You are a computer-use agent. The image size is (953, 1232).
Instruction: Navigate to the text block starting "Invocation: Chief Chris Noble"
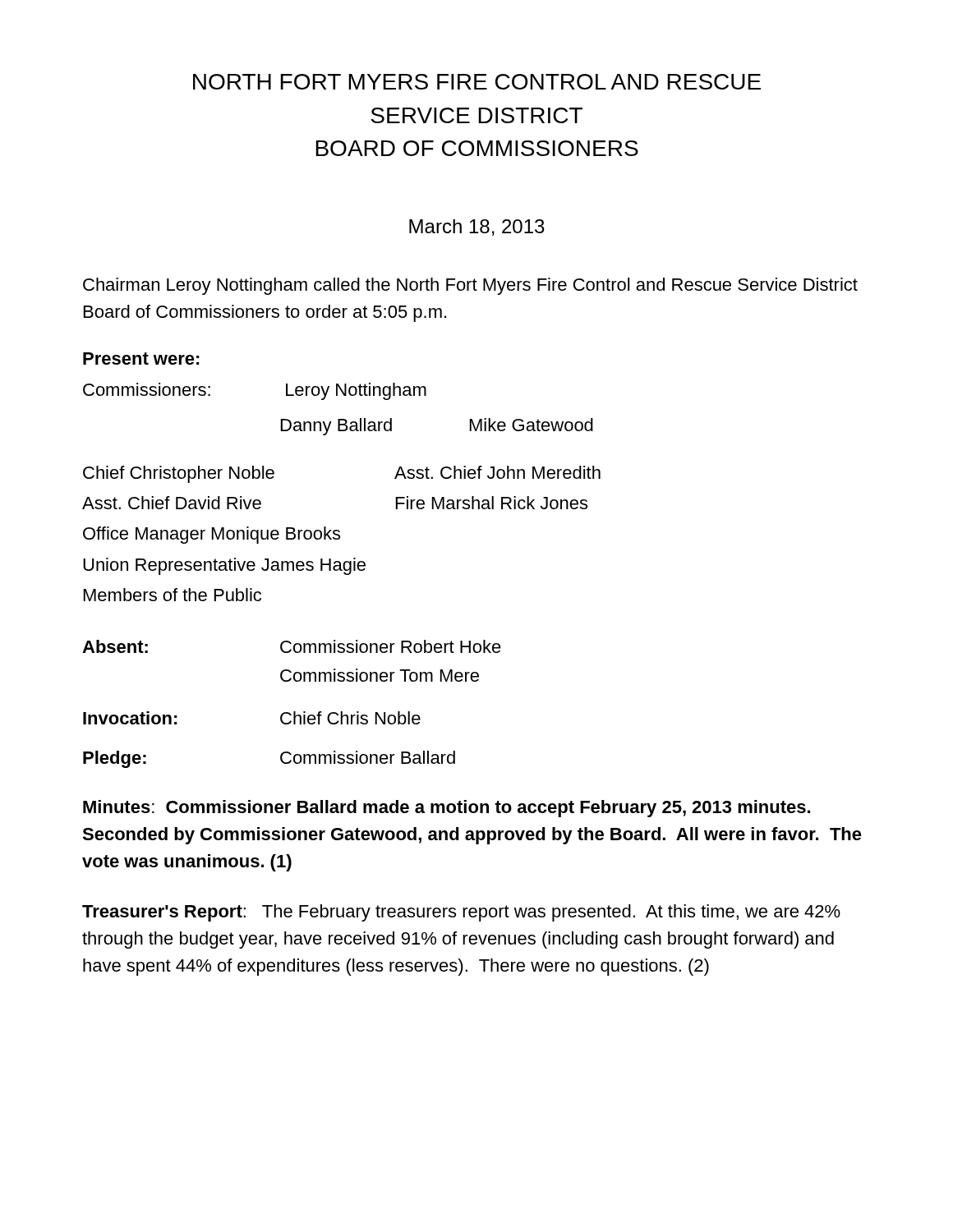pyautogui.click(x=124, y=717)
